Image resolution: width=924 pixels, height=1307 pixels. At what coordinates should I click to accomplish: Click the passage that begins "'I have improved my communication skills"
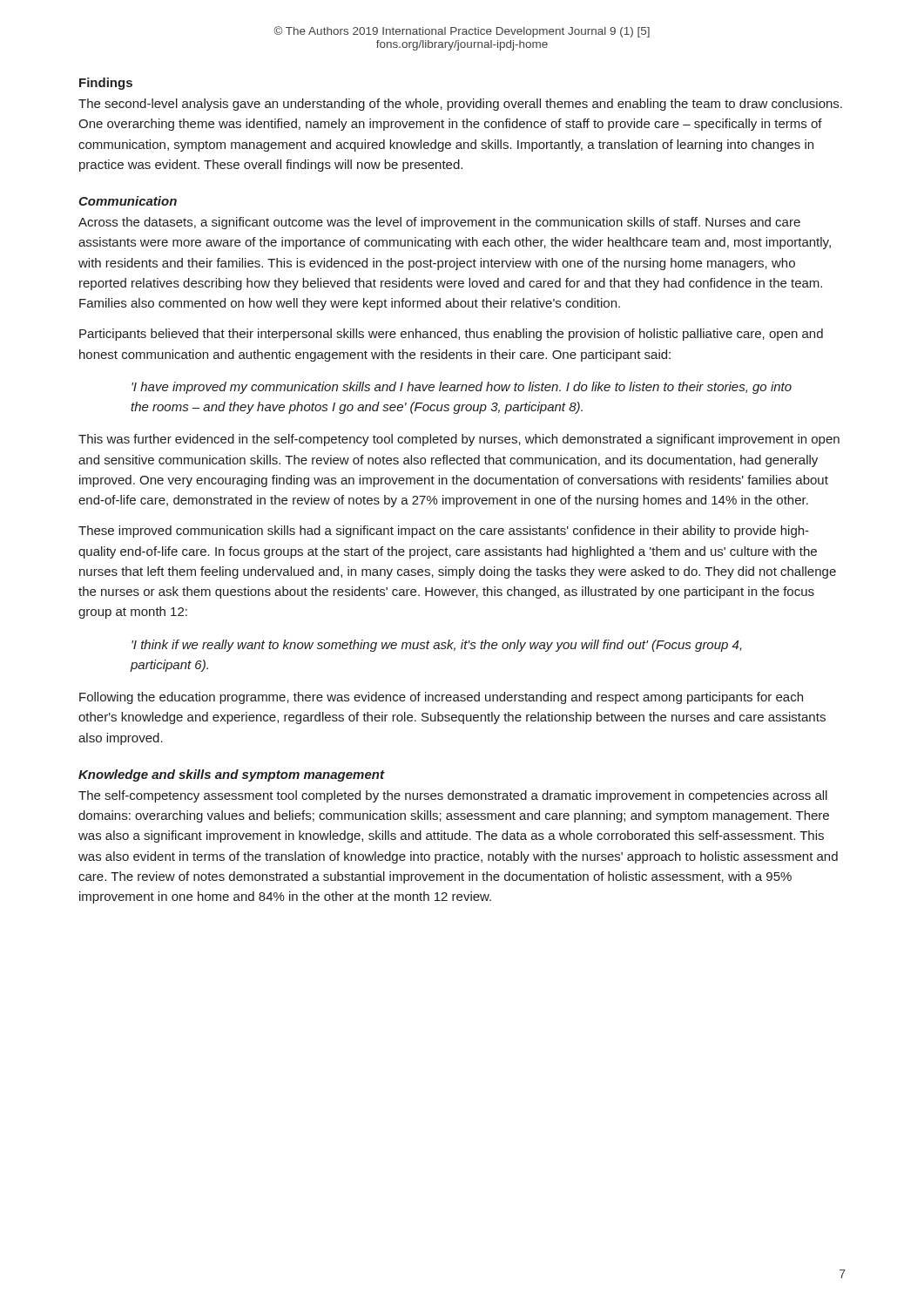[461, 396]
